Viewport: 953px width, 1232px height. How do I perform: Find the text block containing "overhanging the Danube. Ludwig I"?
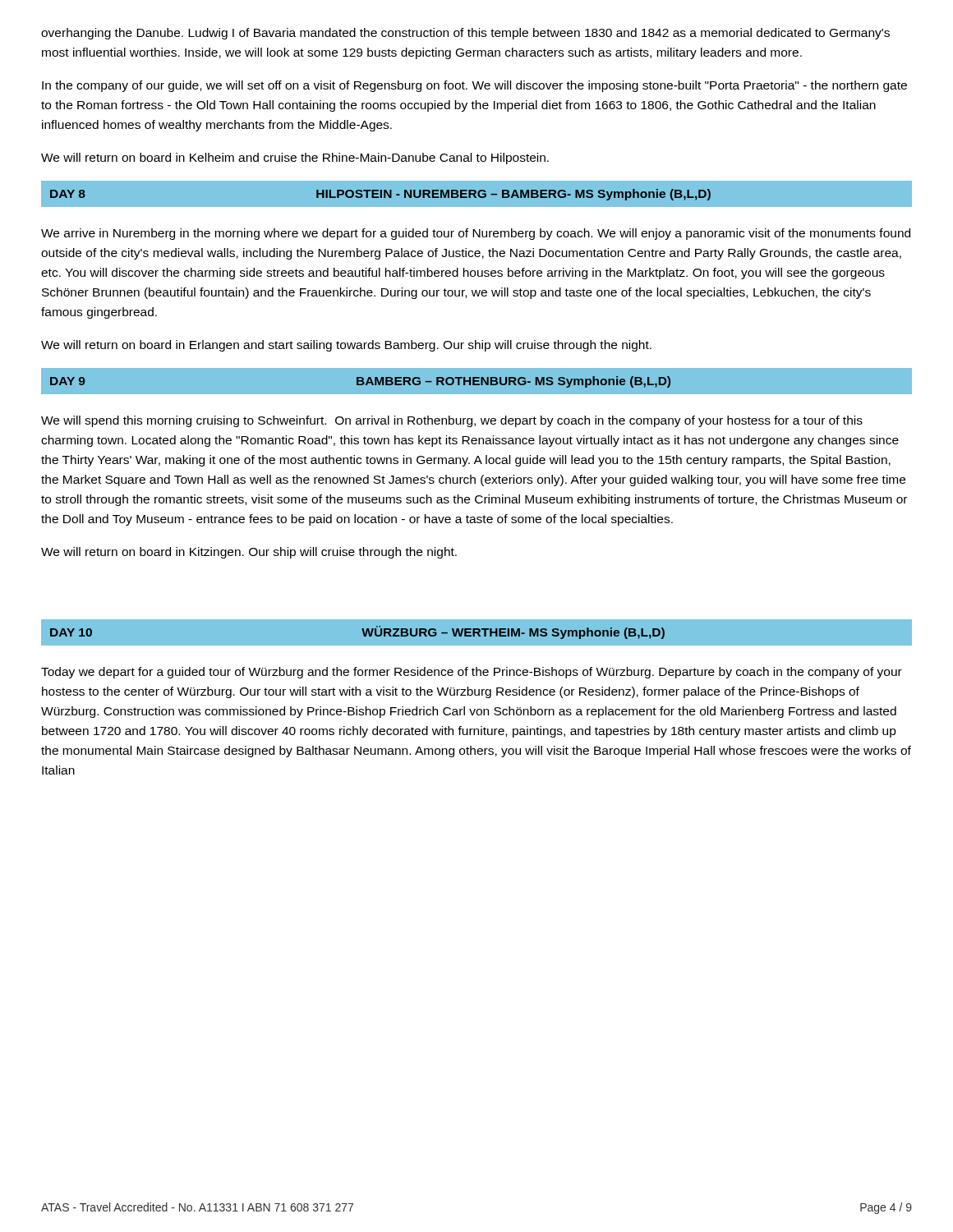[x=466, y=42]
